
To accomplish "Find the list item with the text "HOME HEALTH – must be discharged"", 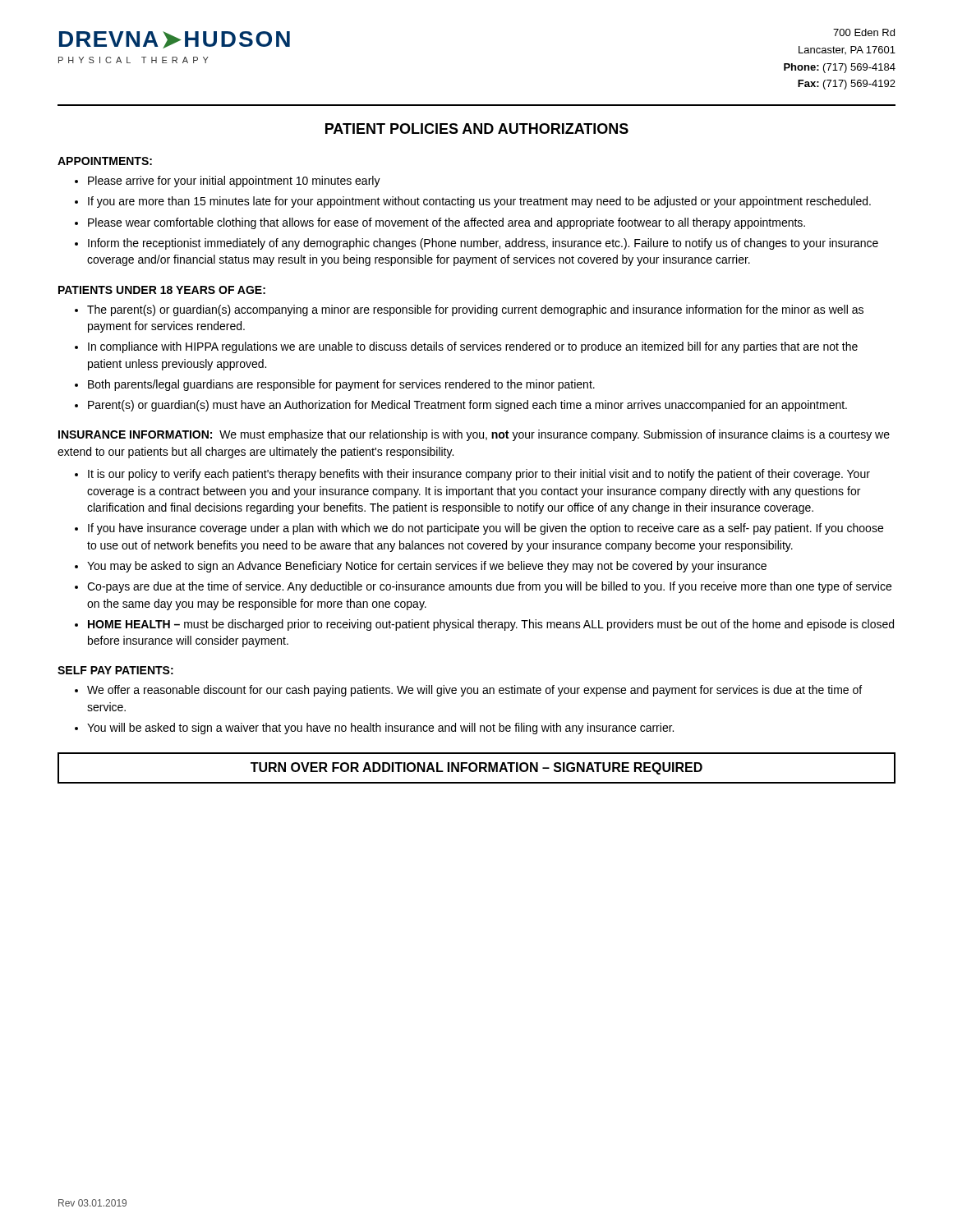I will tap(491, 632).
